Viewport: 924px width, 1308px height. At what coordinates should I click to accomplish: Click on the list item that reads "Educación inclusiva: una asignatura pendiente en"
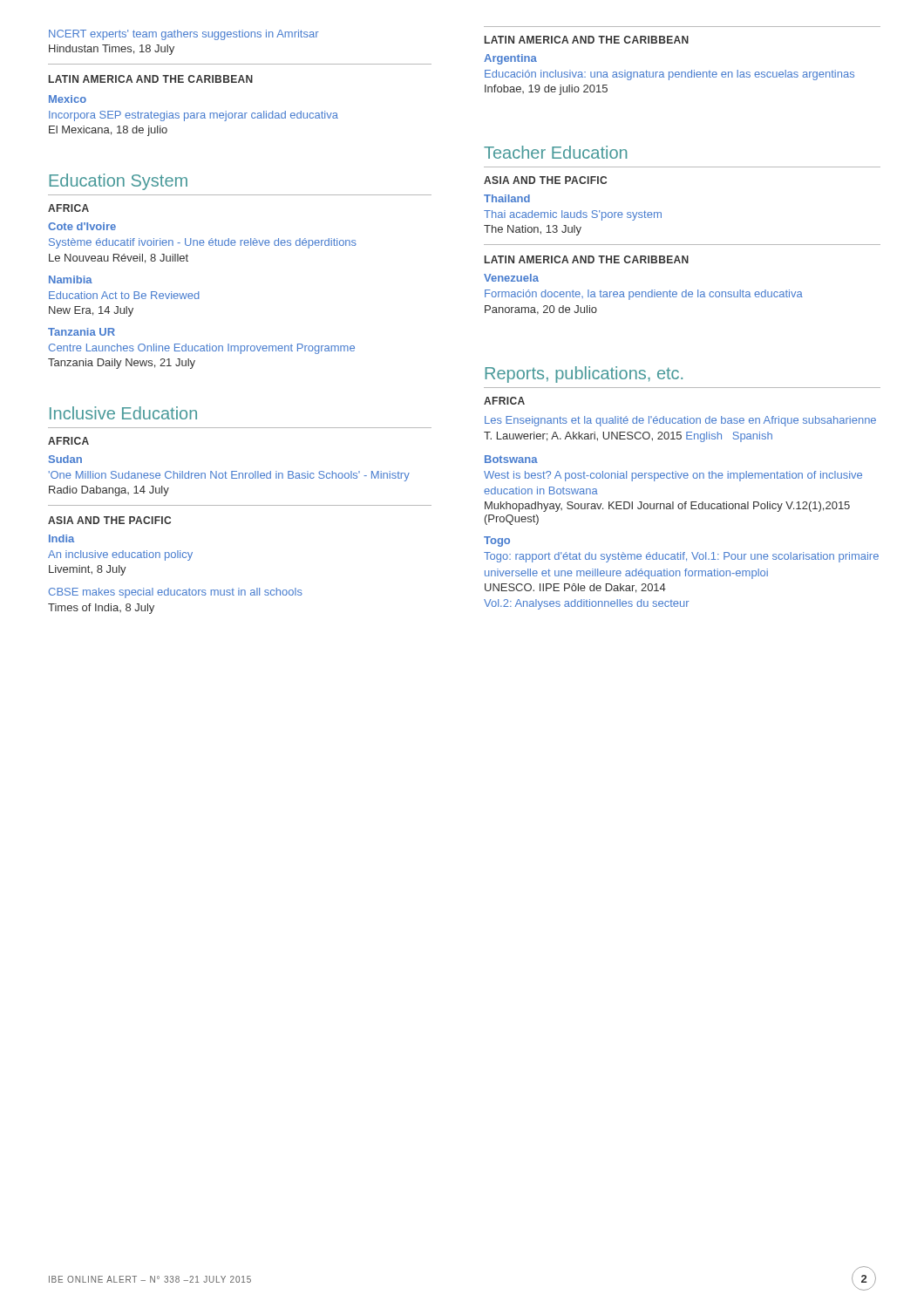[x=669, y=81]
